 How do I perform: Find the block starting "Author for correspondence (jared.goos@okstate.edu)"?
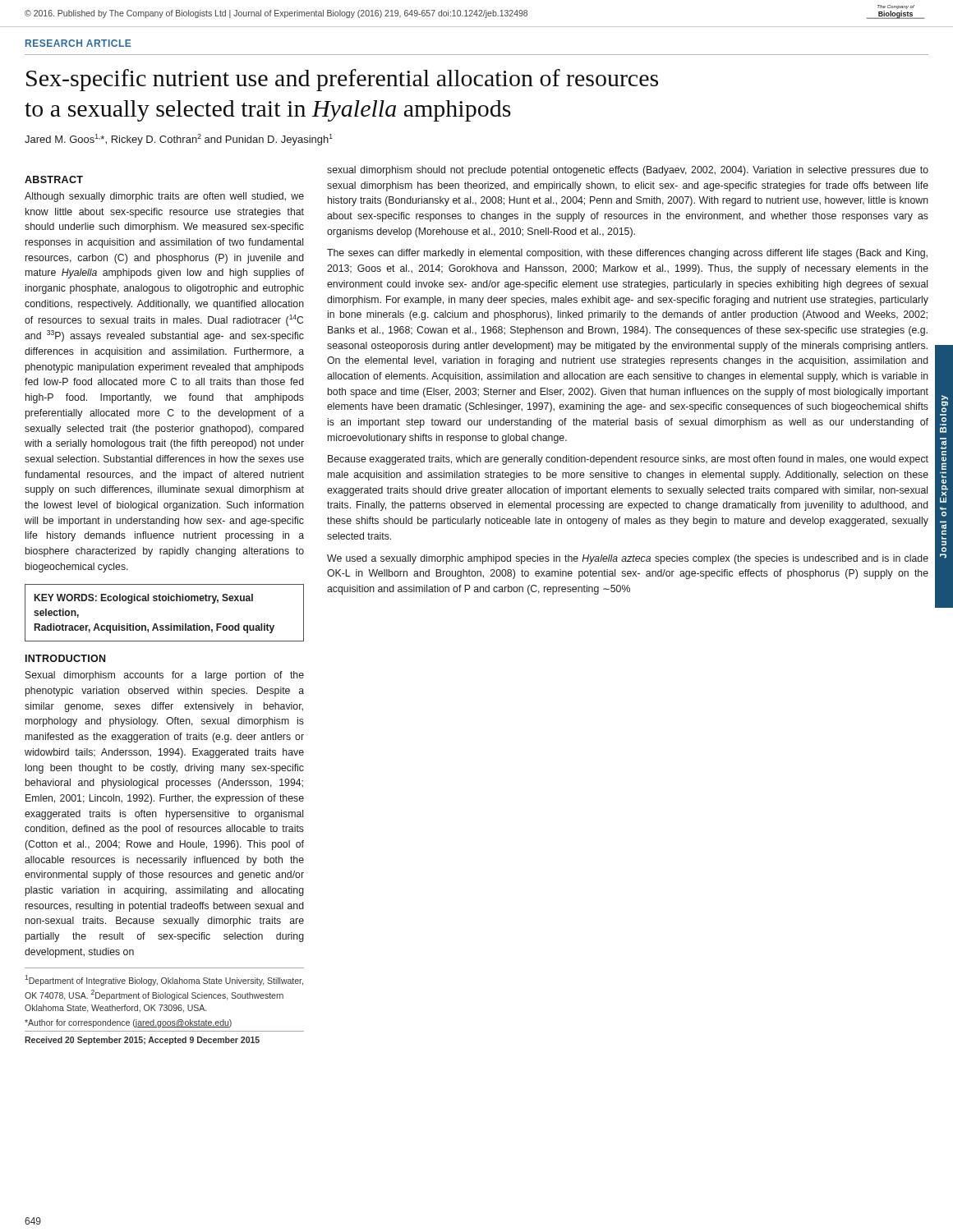128,1023
